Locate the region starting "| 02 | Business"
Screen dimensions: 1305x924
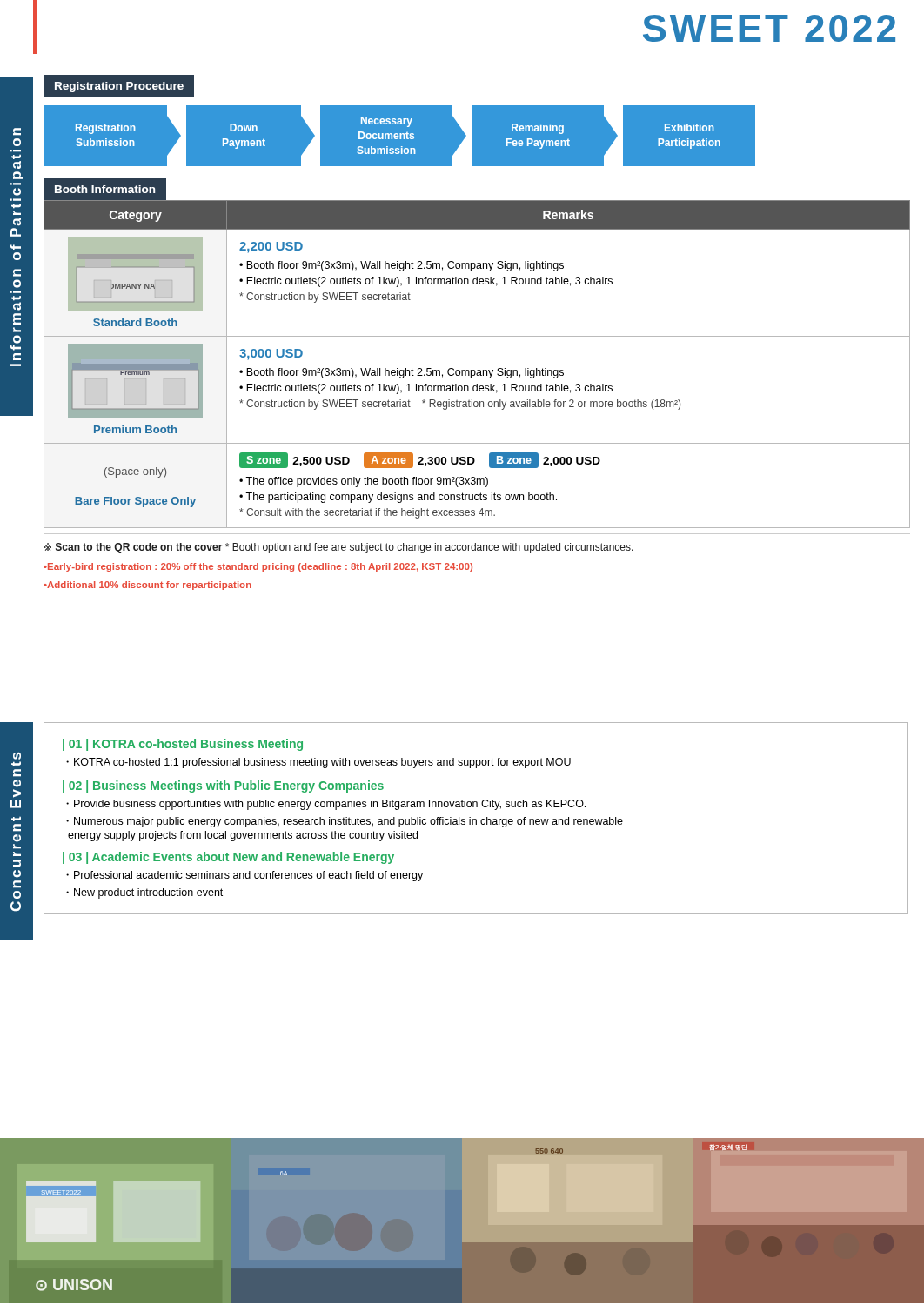pos(223,786)
